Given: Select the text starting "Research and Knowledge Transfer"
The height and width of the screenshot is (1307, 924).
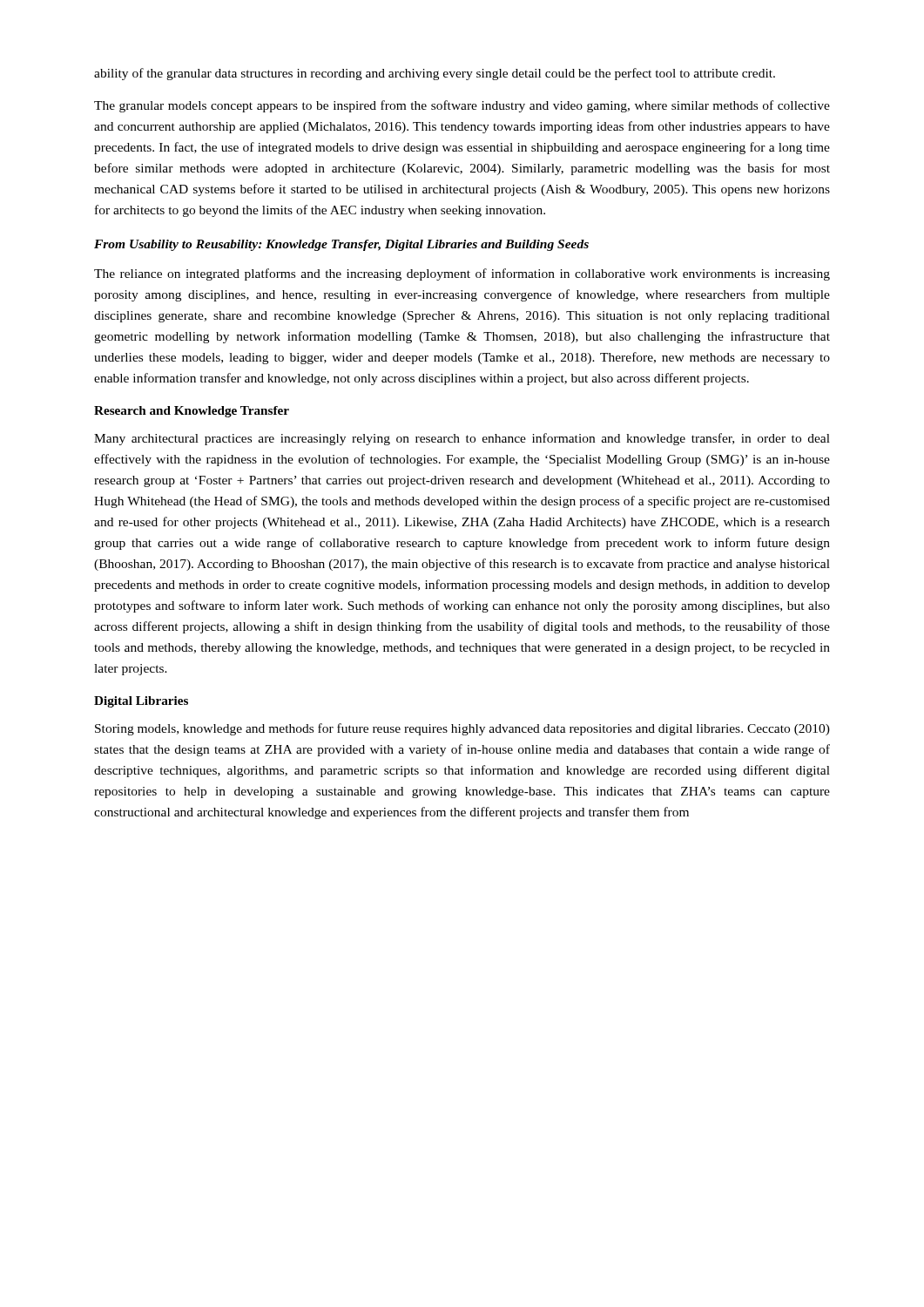Looking at the screenshot, I should tap(192, 410).
